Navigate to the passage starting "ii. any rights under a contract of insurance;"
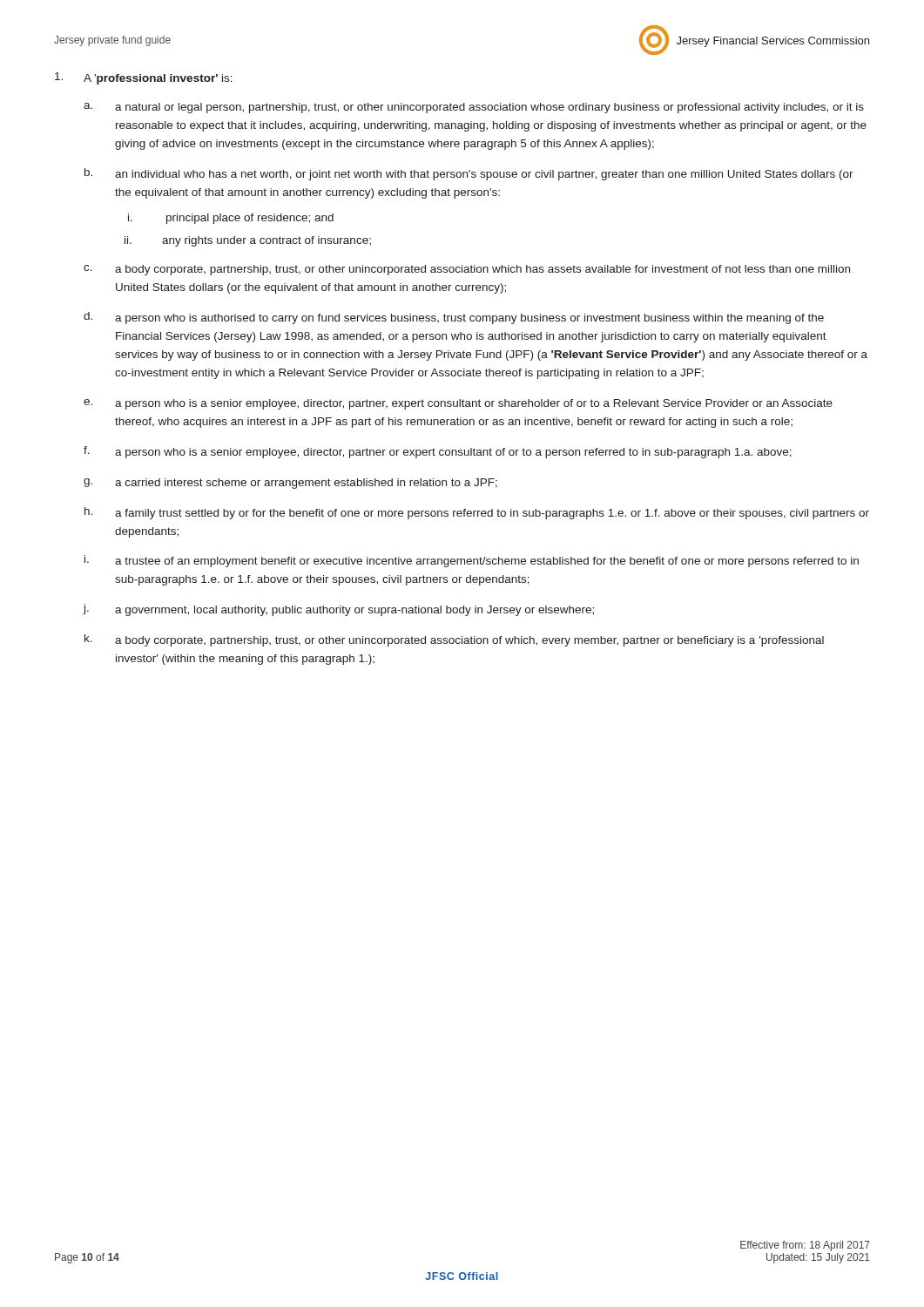Viewport: 924px width, 1307px height. [x=248, y=241]
